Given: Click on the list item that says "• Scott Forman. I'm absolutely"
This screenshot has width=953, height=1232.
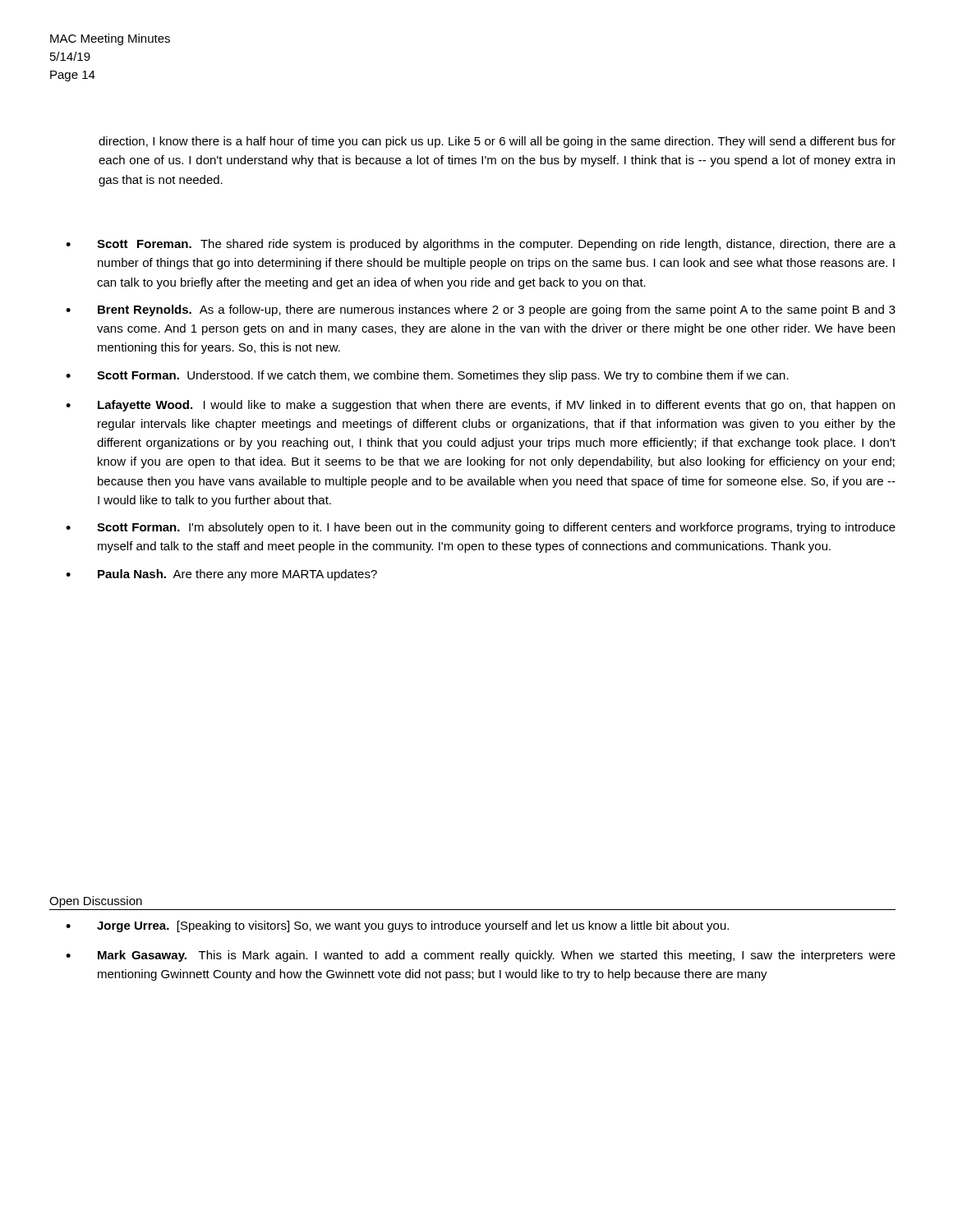Looking at the screenshot, I should point(472,537).
